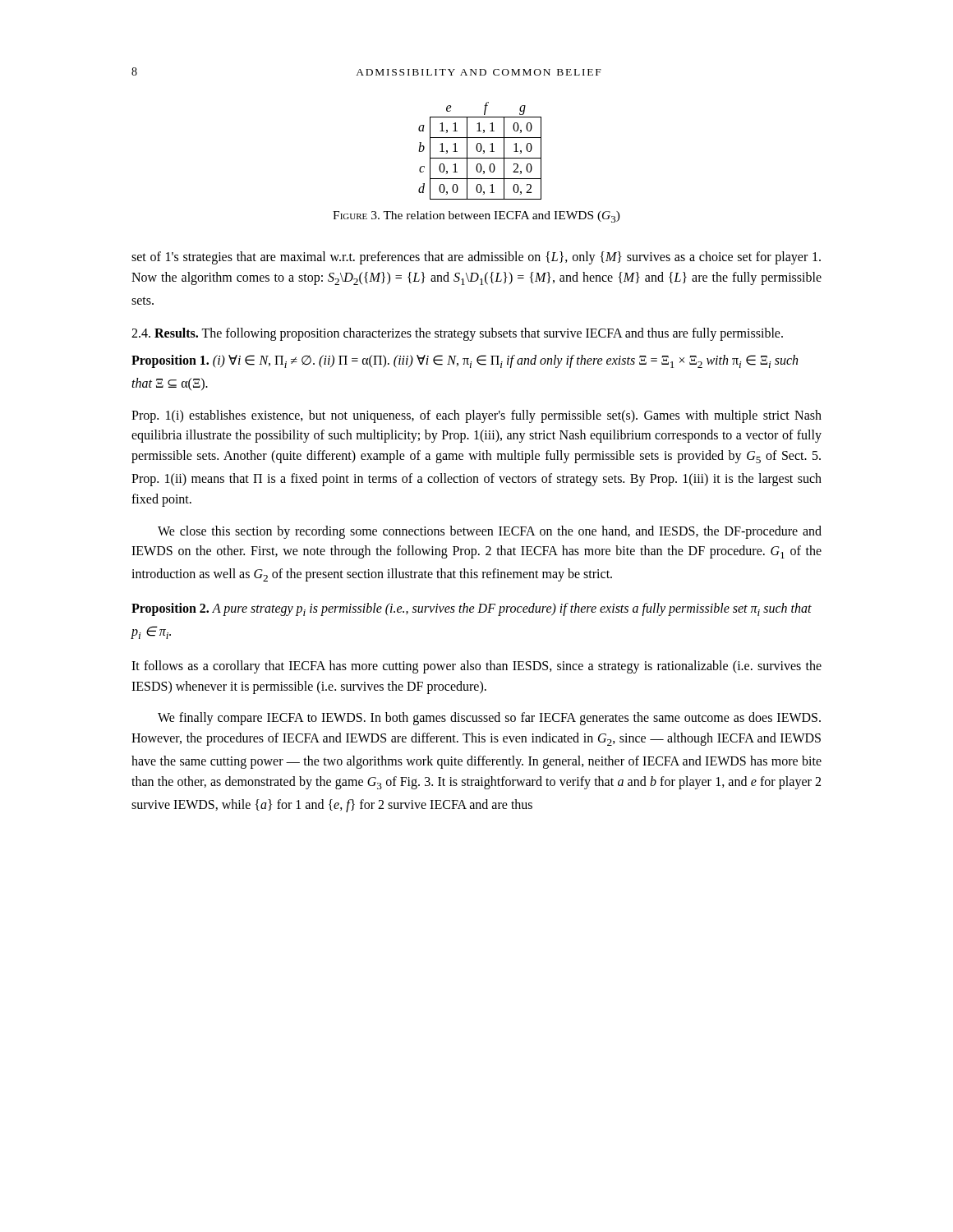This screenshot has width=953, height=1232.
Task: Click on the text block starting "Proposition 1. (i)"
Action: 465,372
